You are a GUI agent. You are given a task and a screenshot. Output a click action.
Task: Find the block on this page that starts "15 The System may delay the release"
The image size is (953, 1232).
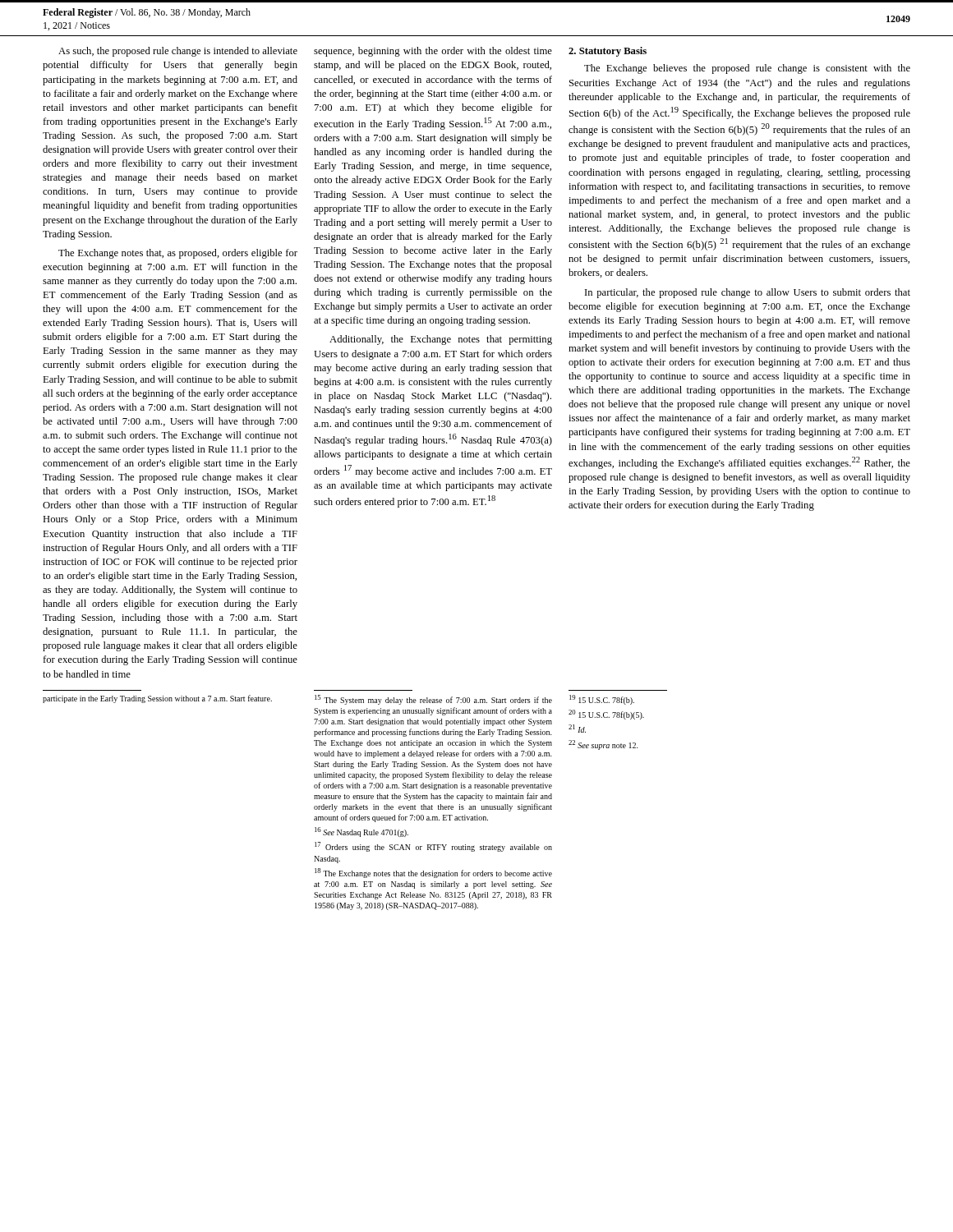(433, 757)
